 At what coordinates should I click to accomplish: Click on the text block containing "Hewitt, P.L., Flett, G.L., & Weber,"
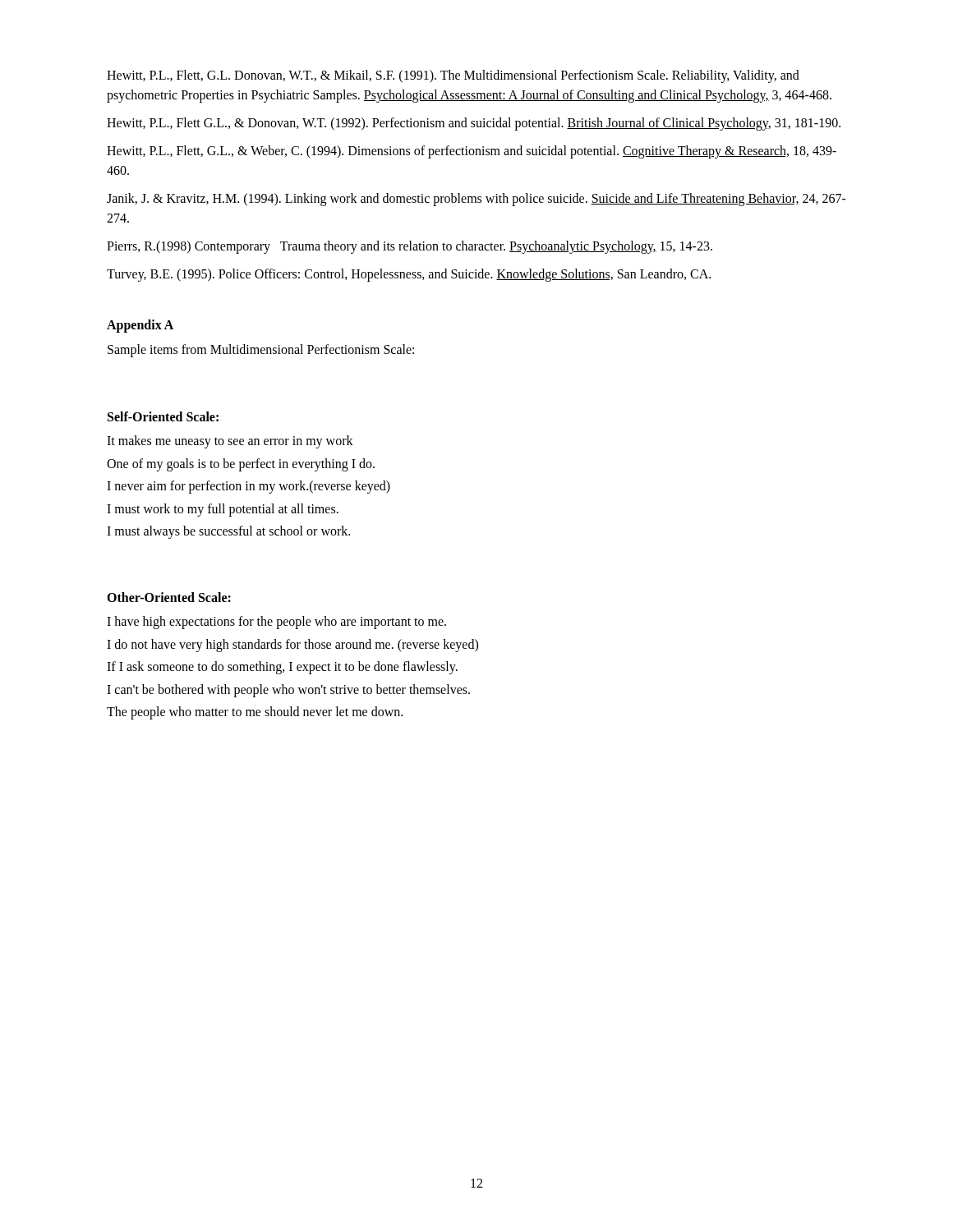tap(472, 161)
